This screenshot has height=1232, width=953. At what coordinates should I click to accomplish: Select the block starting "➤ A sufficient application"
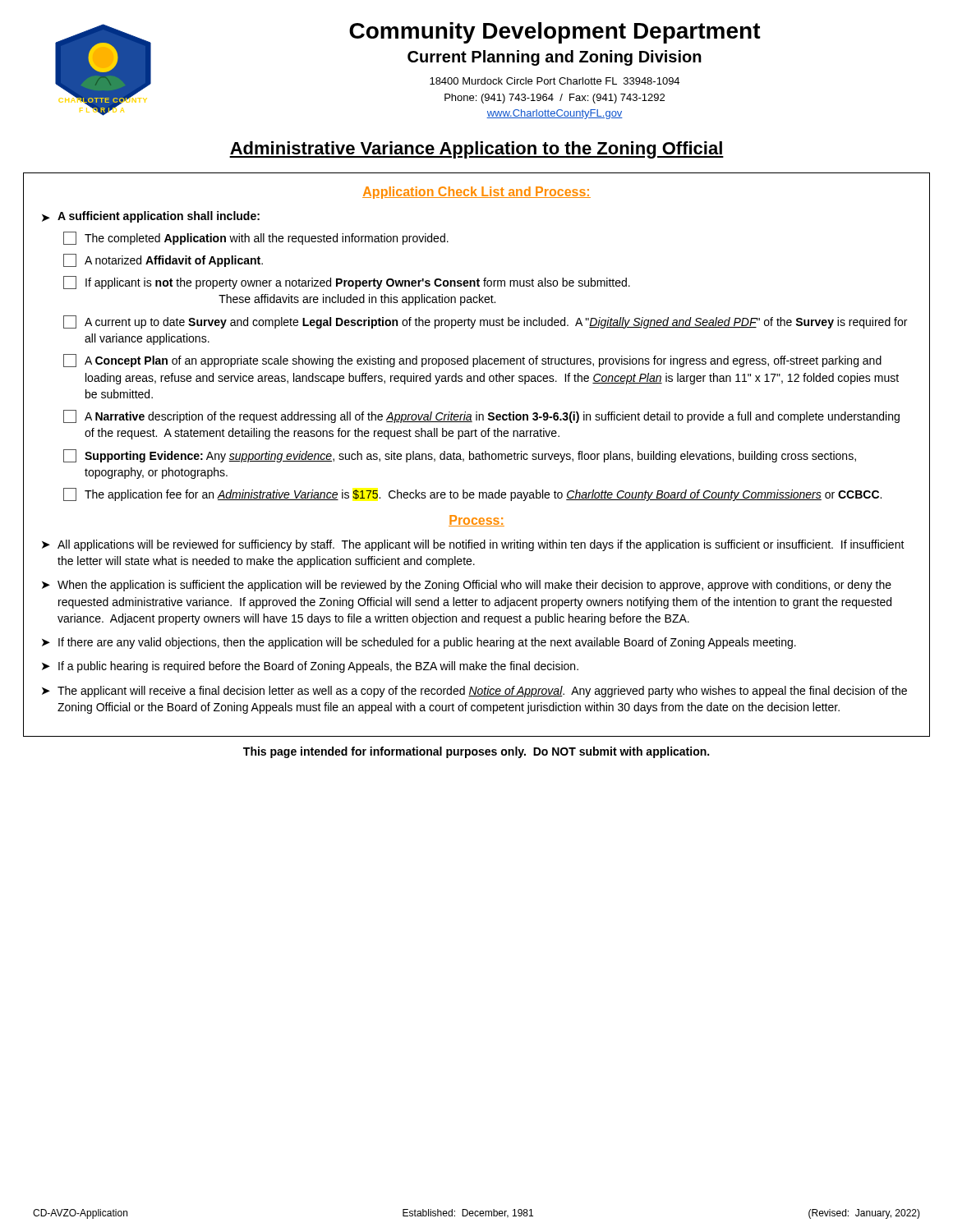tap(150, 217)
